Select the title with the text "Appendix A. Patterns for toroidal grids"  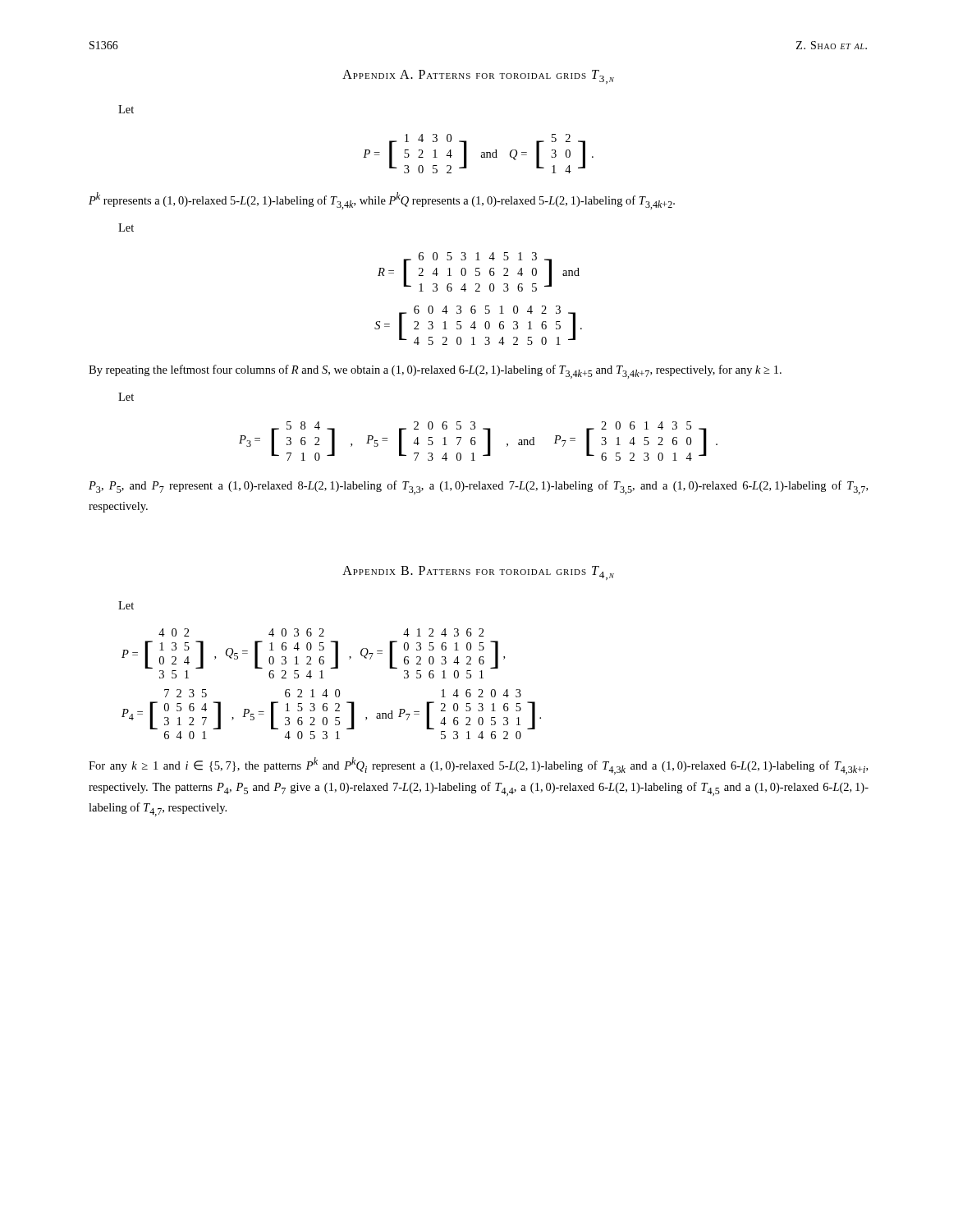(x=479, y=77)
